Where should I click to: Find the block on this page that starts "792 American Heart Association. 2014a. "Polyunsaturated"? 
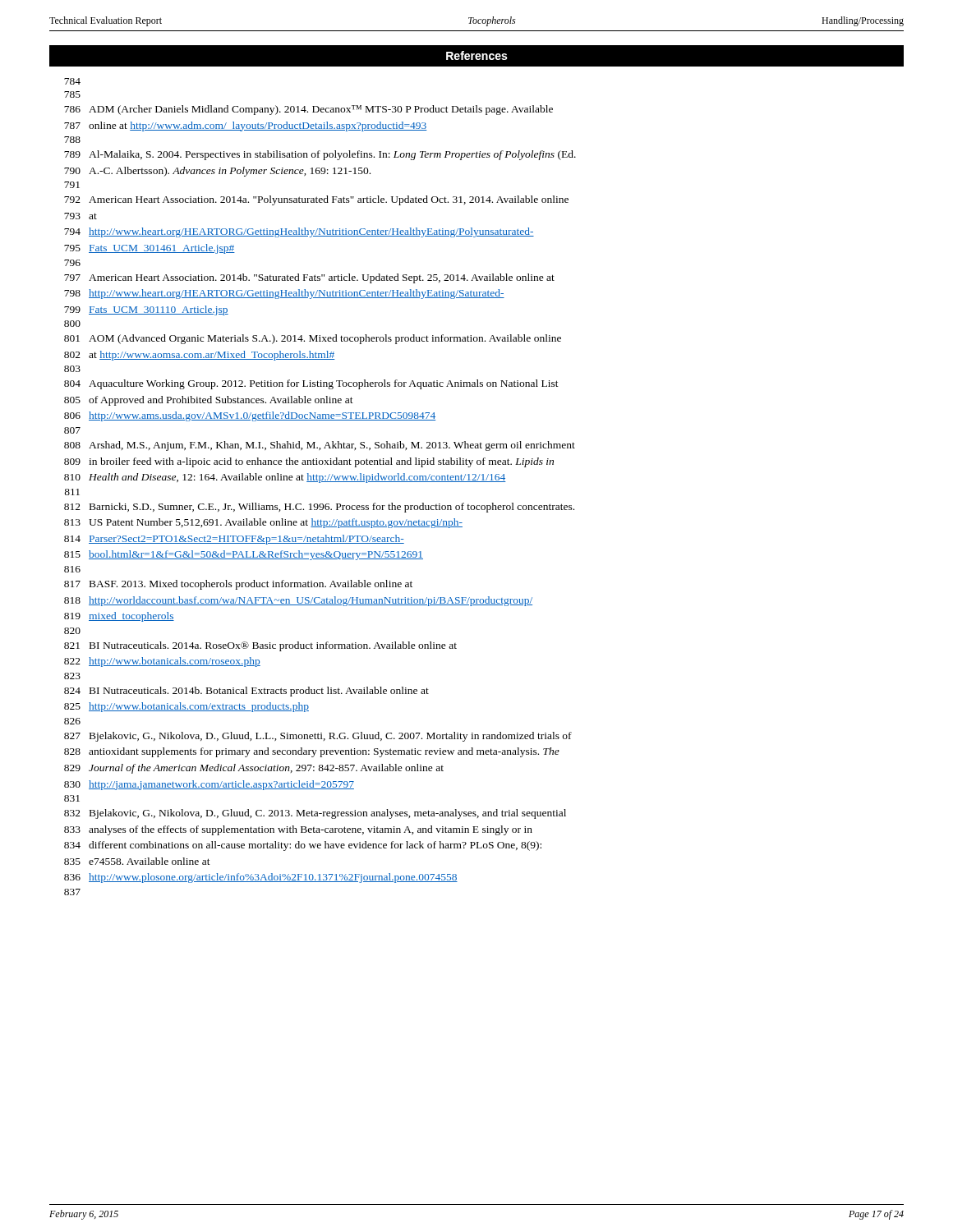pos(309,200)
